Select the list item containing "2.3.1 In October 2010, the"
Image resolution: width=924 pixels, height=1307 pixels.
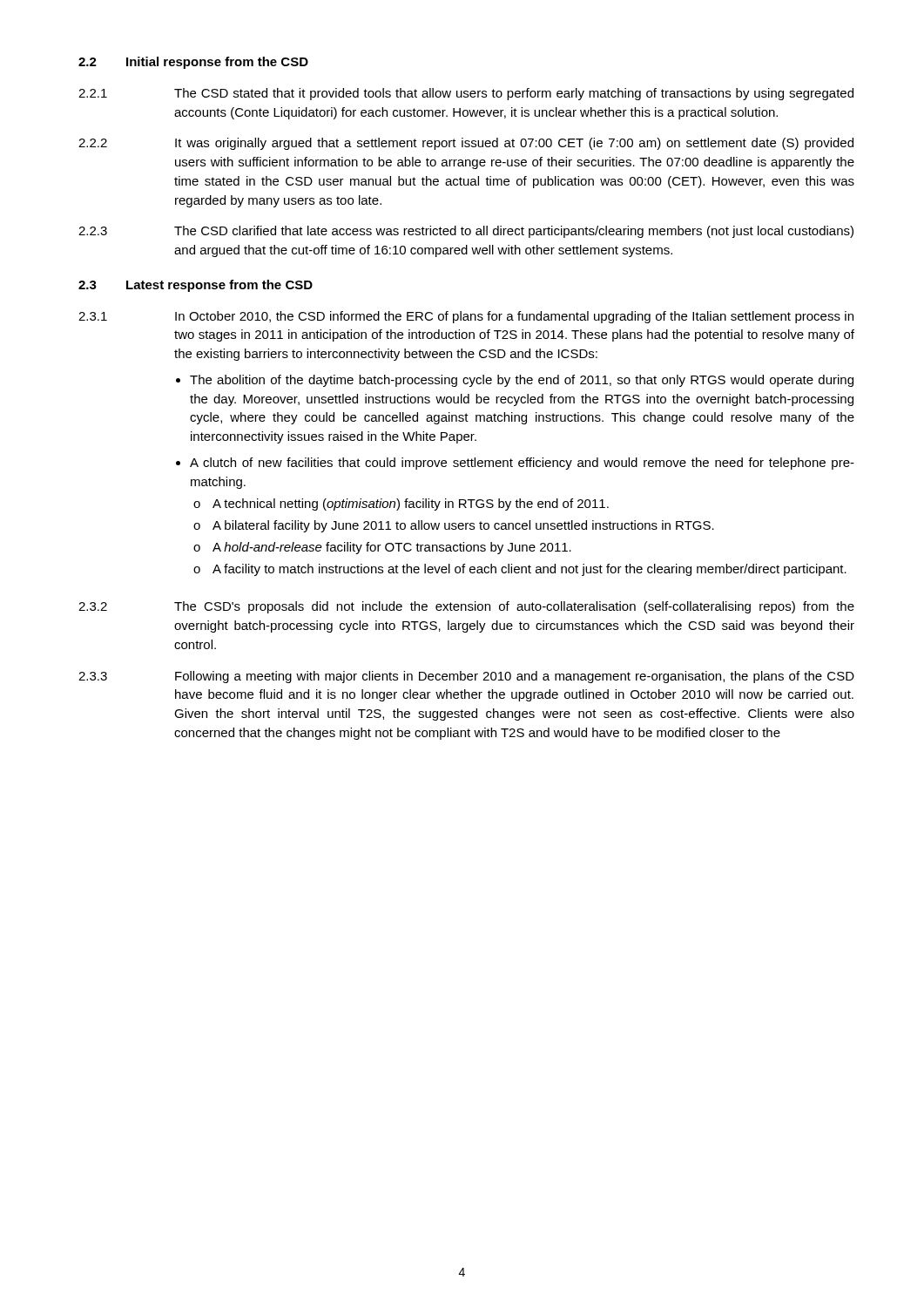[x=466, y=446]
